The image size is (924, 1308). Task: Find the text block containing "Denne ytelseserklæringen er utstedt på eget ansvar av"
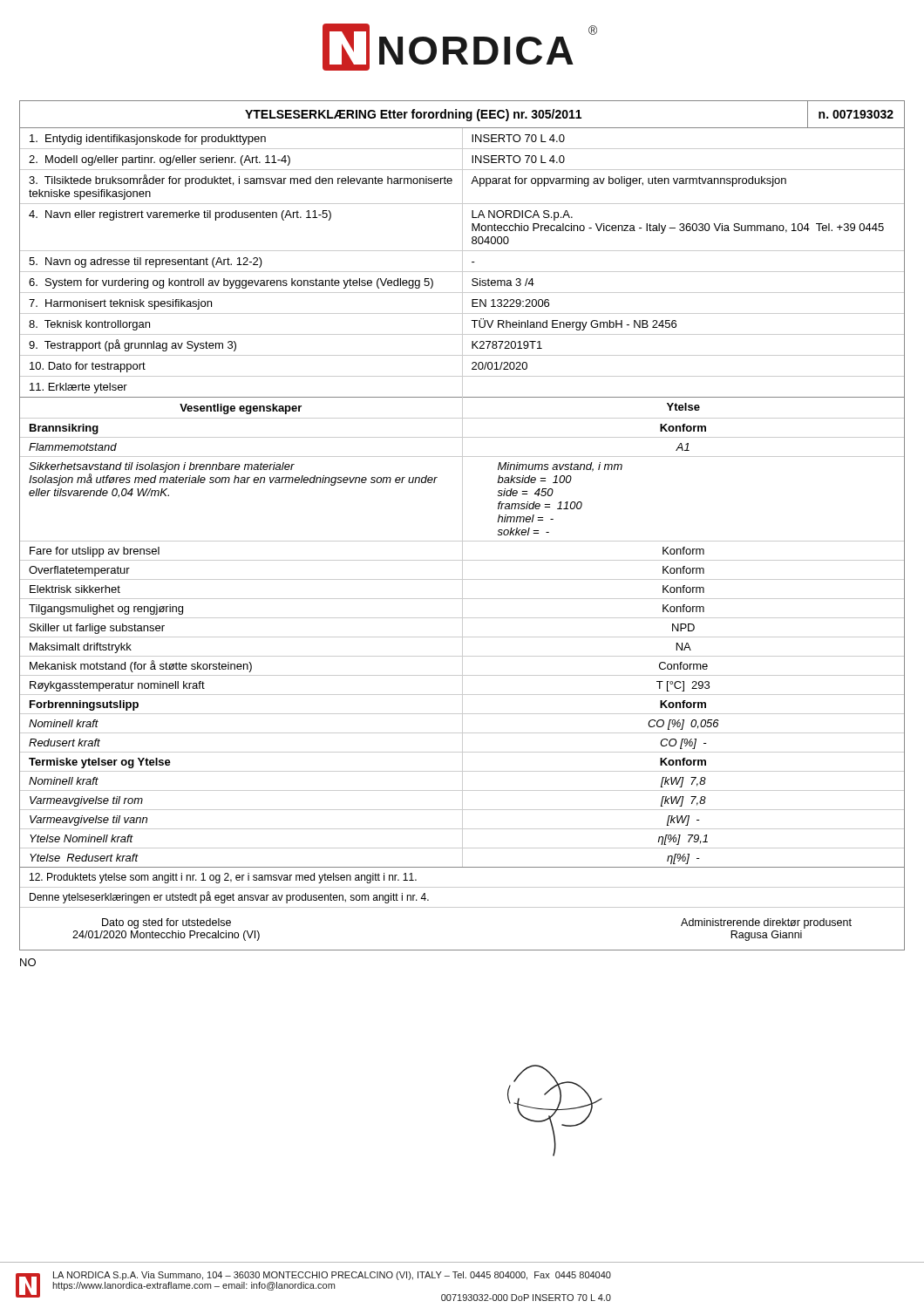click(229, 897)
